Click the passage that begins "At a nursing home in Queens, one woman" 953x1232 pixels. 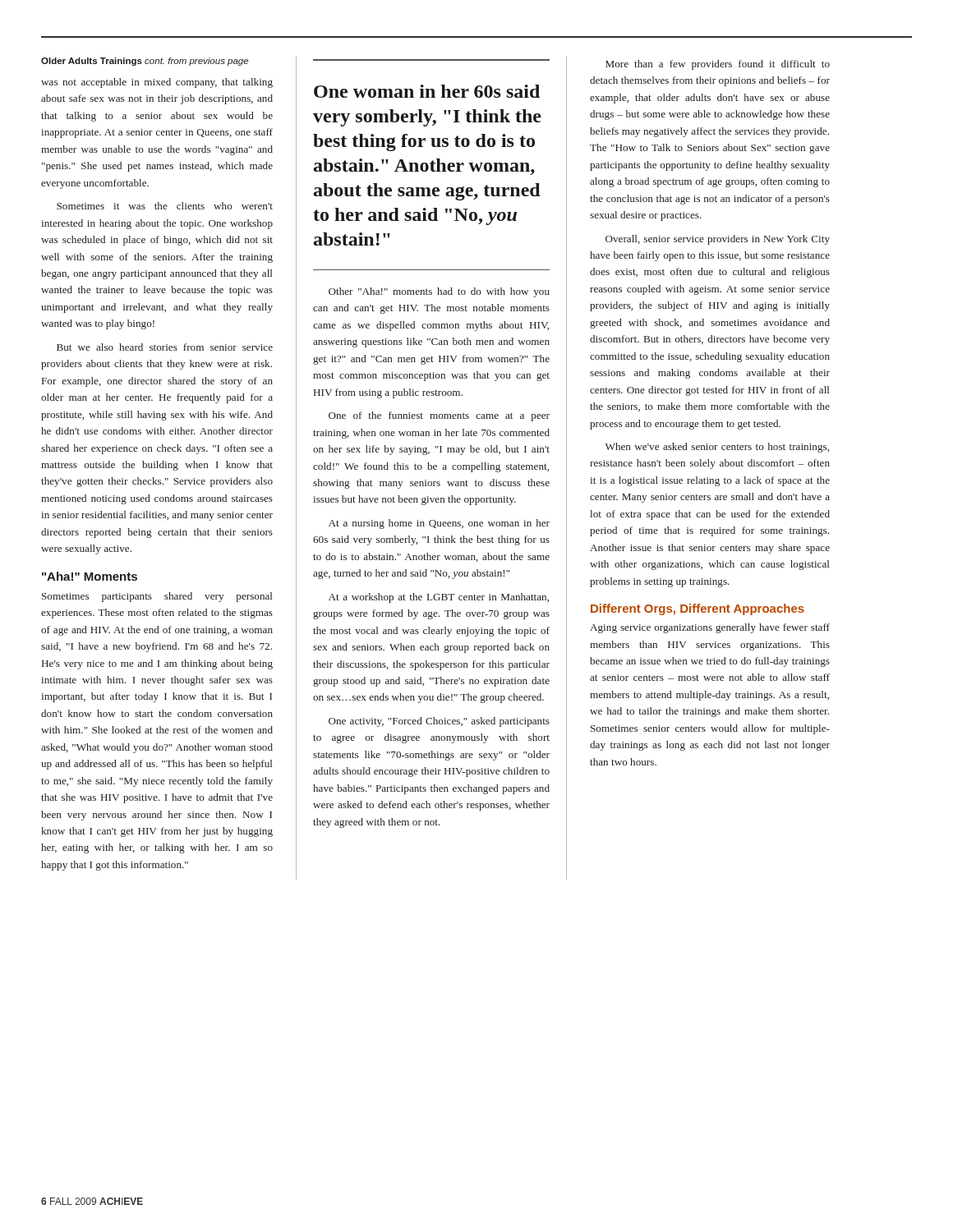[x=431, y=548]
